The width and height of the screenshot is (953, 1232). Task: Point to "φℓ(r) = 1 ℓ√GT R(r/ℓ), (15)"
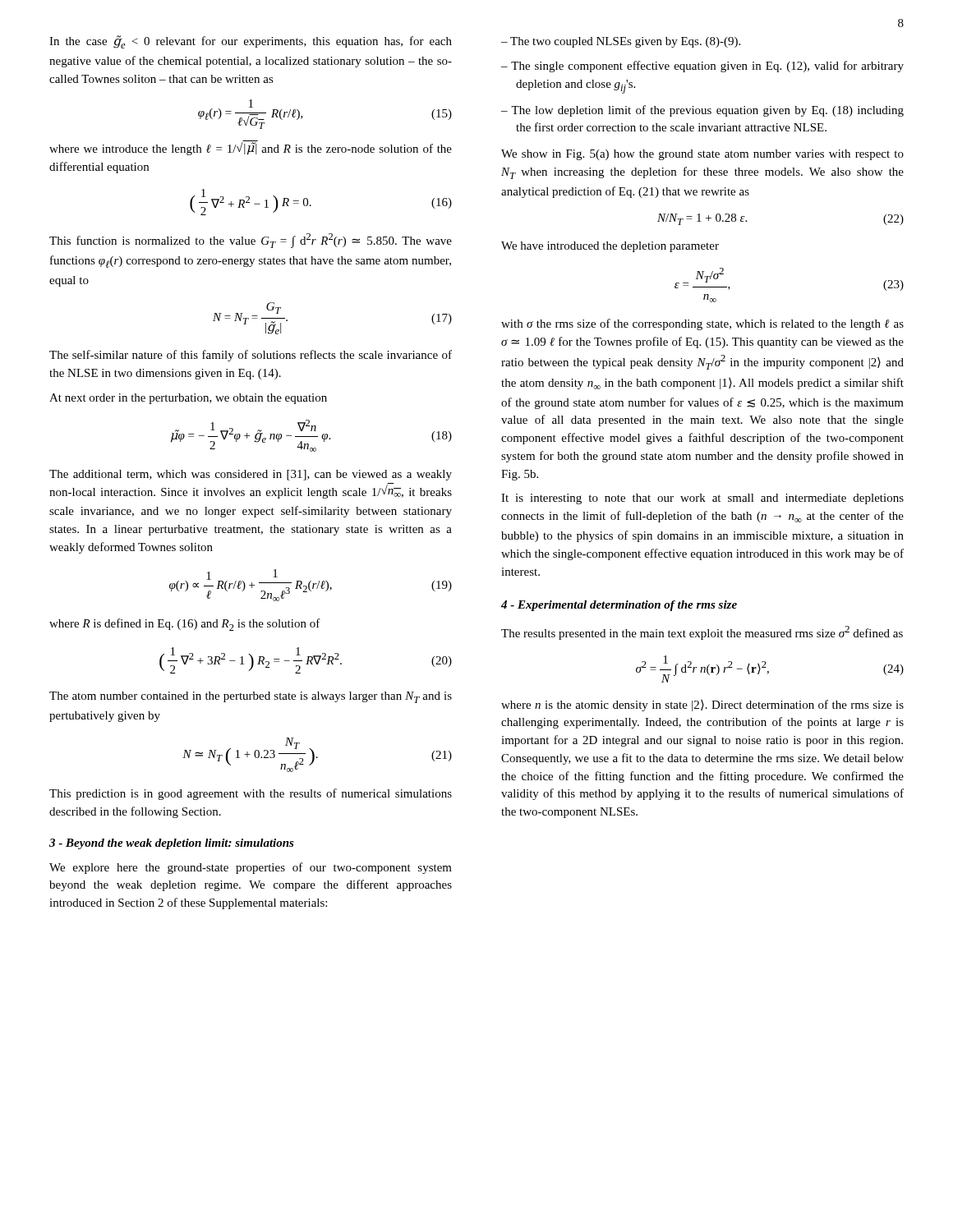(250, 115)
